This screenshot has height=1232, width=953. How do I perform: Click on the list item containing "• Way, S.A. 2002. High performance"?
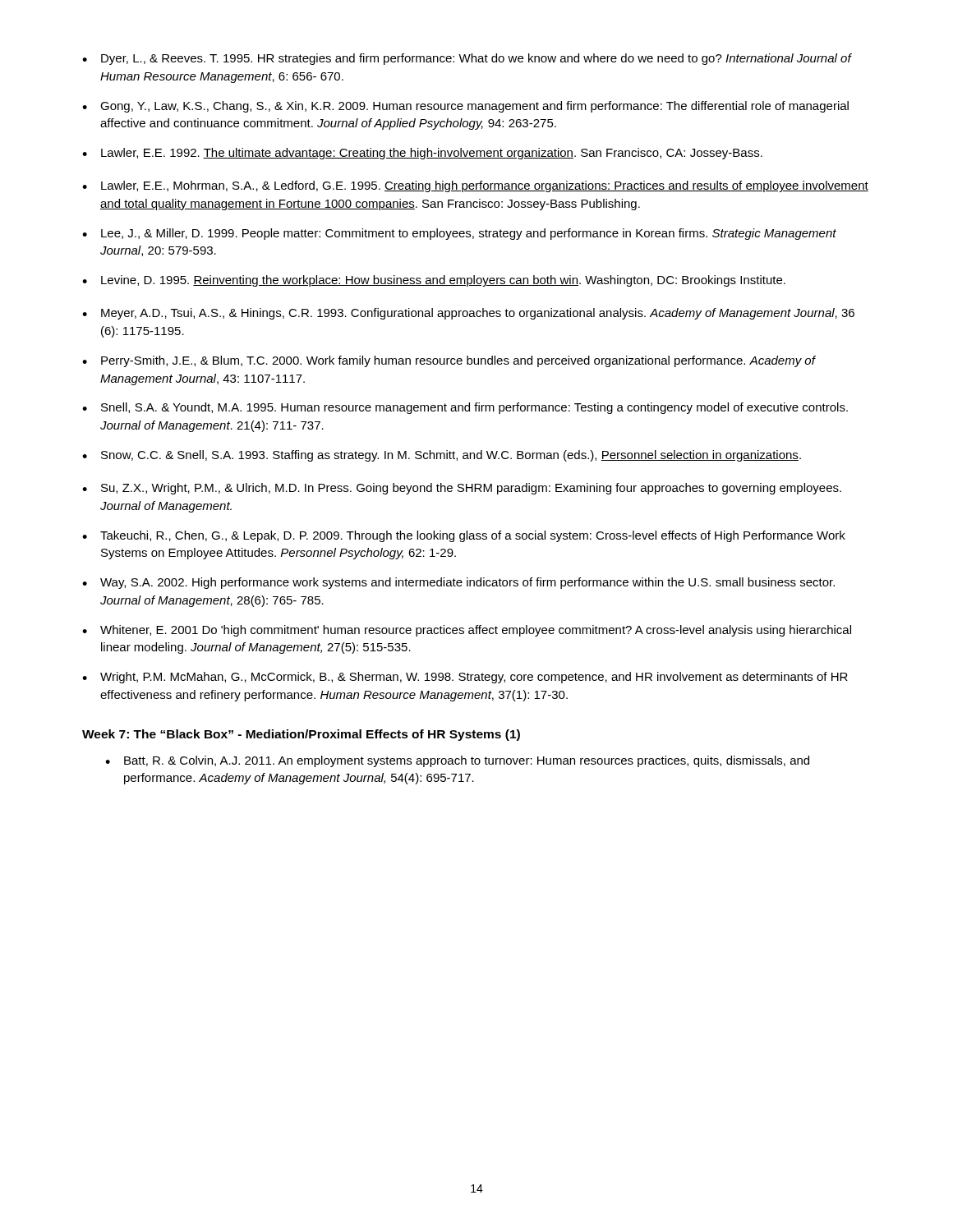(476, 591)
